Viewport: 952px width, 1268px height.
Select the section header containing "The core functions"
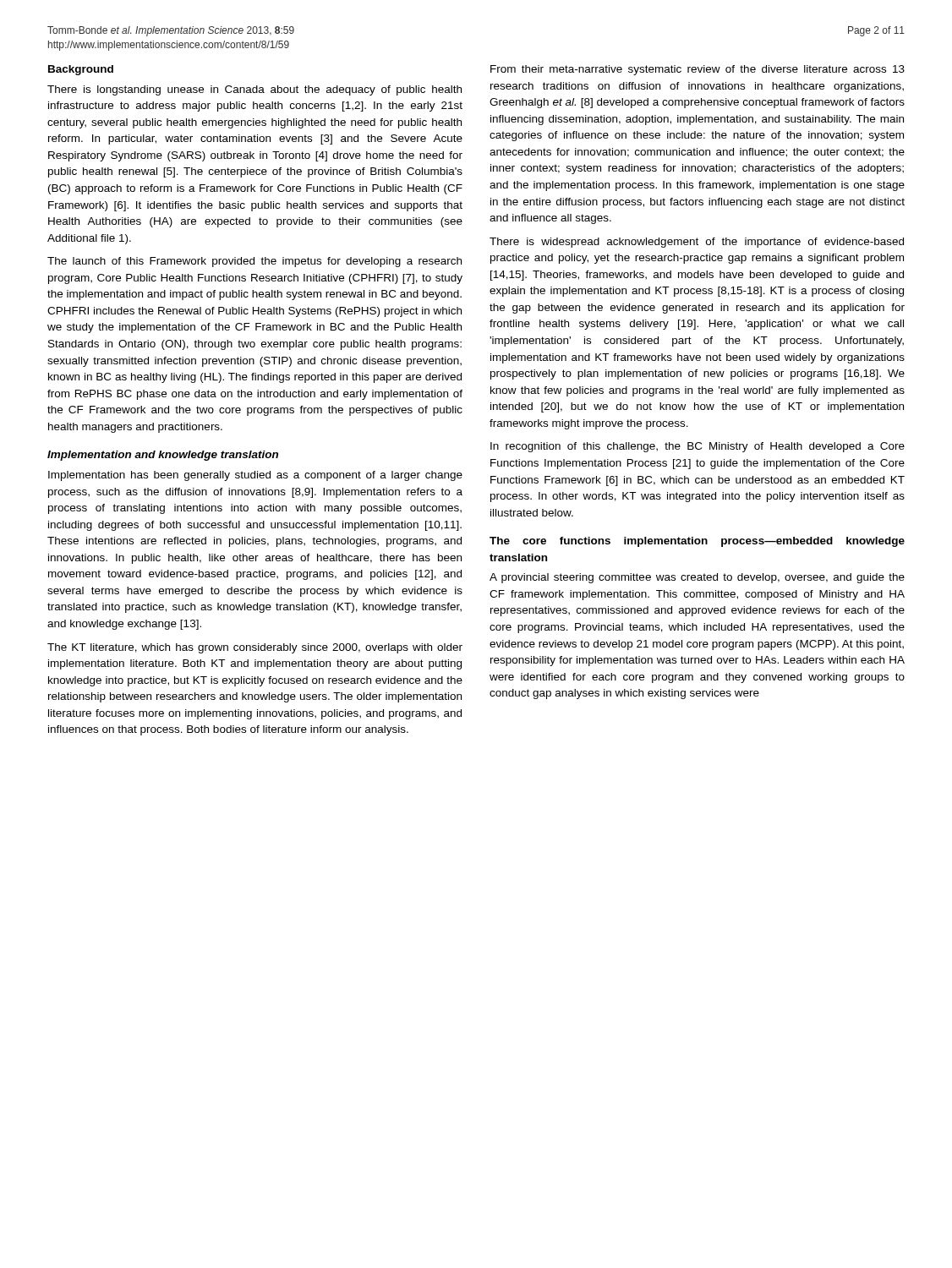tap(697, 549)
